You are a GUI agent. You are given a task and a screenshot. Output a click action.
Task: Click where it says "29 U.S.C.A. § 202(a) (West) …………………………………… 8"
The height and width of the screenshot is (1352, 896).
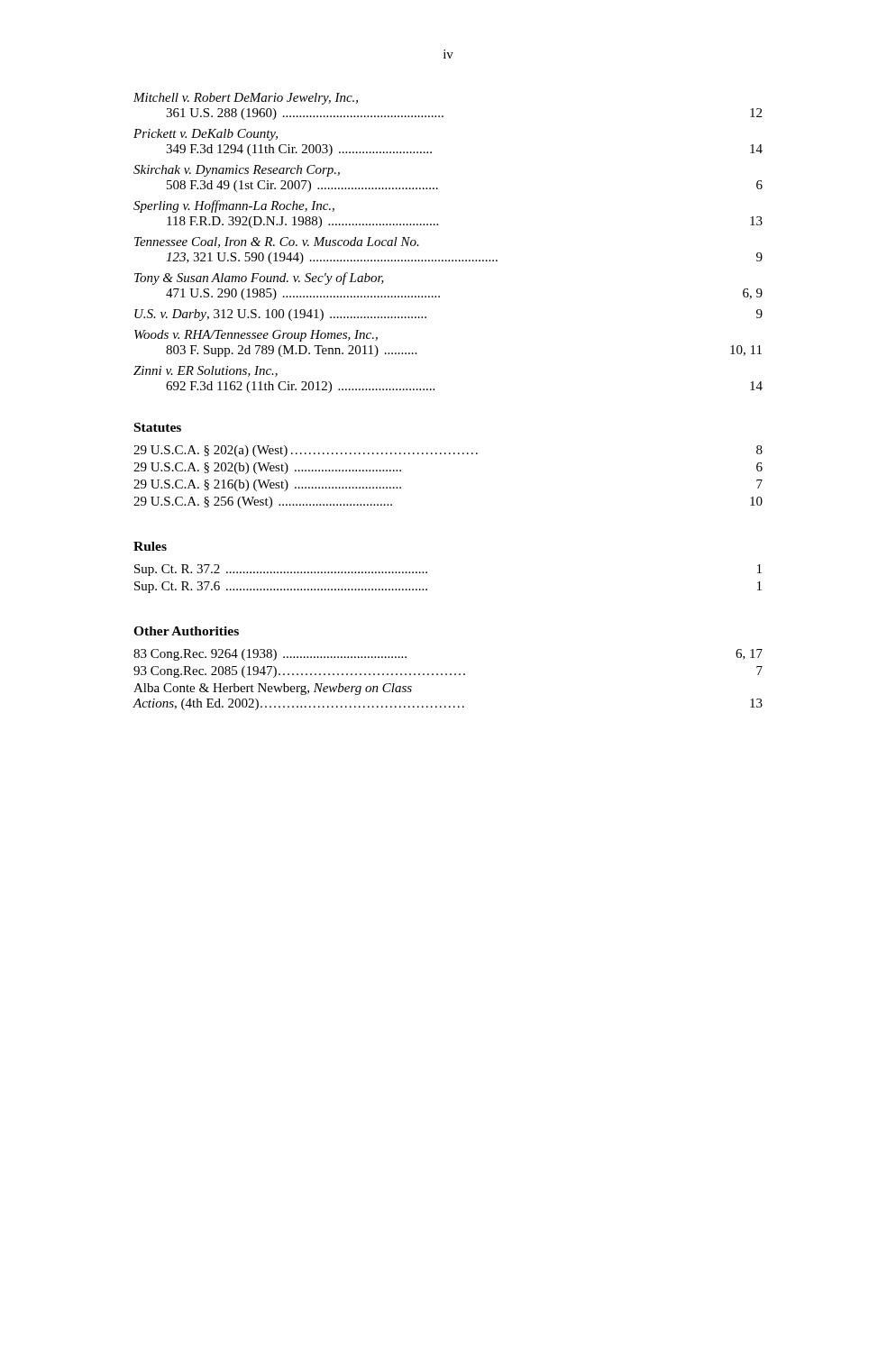click(x=448, y=450)
